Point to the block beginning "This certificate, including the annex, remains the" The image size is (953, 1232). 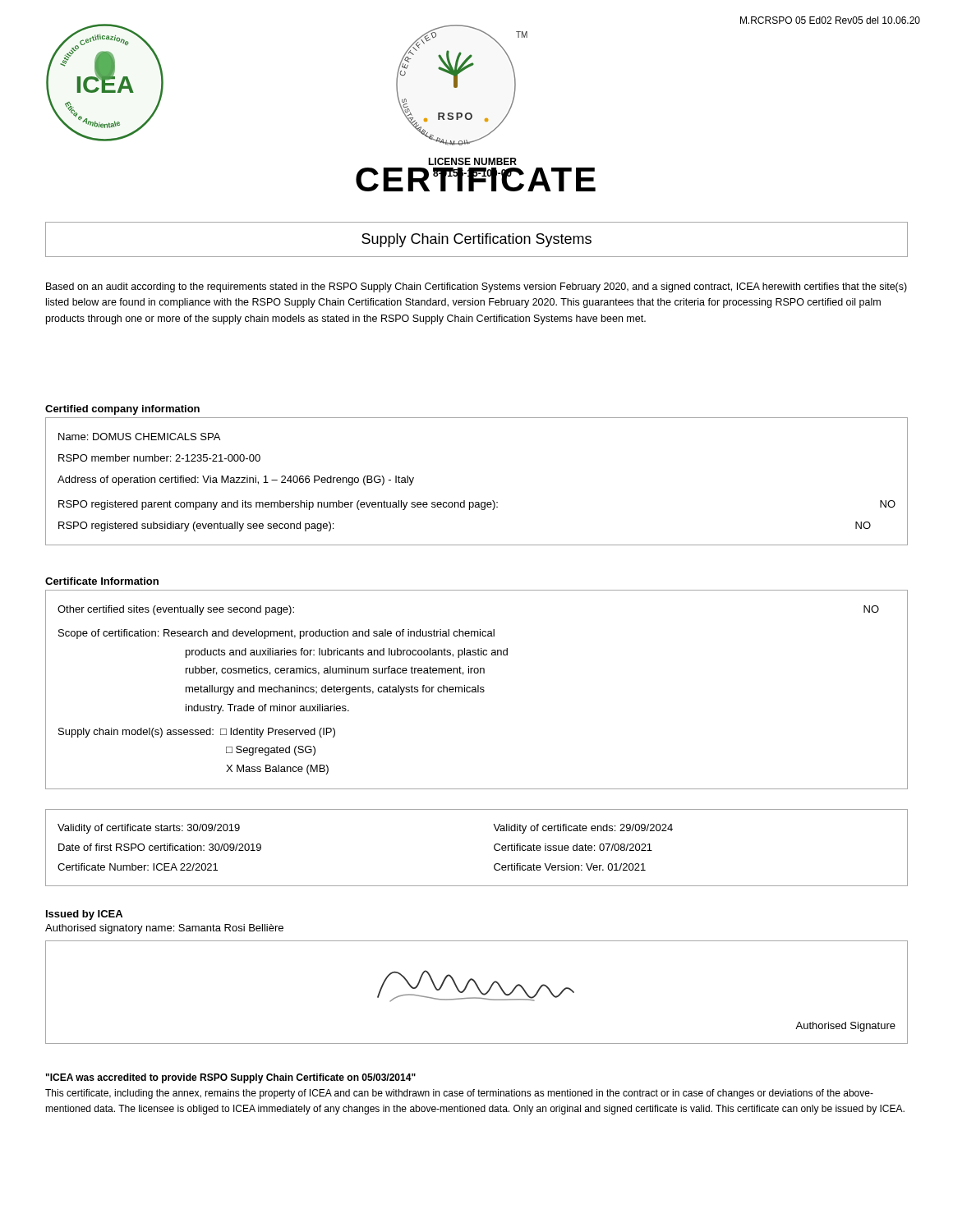pos(475,1101)
